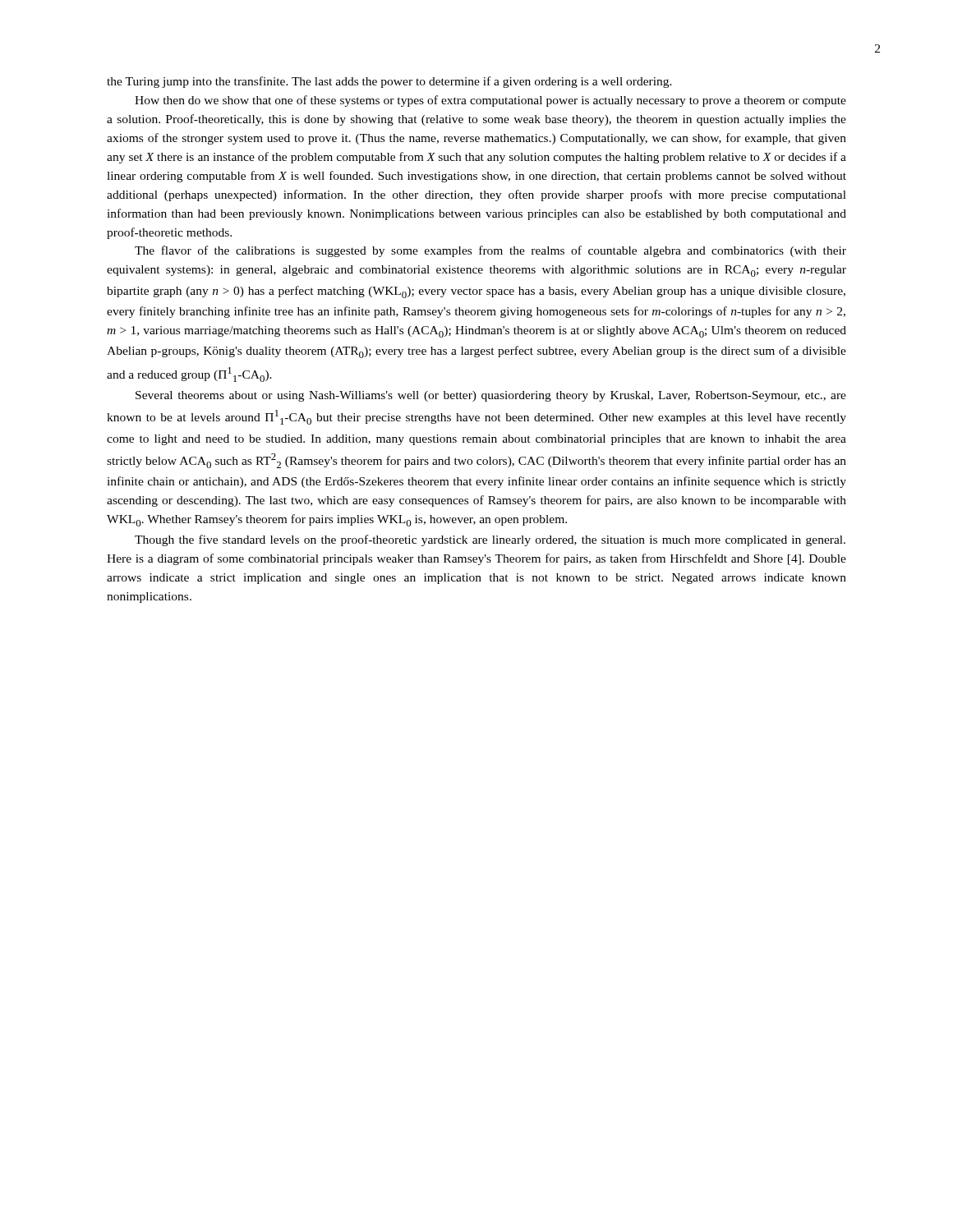The height and width of the screenshot is (1232, 953).
Task: Locate the text block with the text "the Turing jump into the transfinite. The"
Action: coord(476,339)
